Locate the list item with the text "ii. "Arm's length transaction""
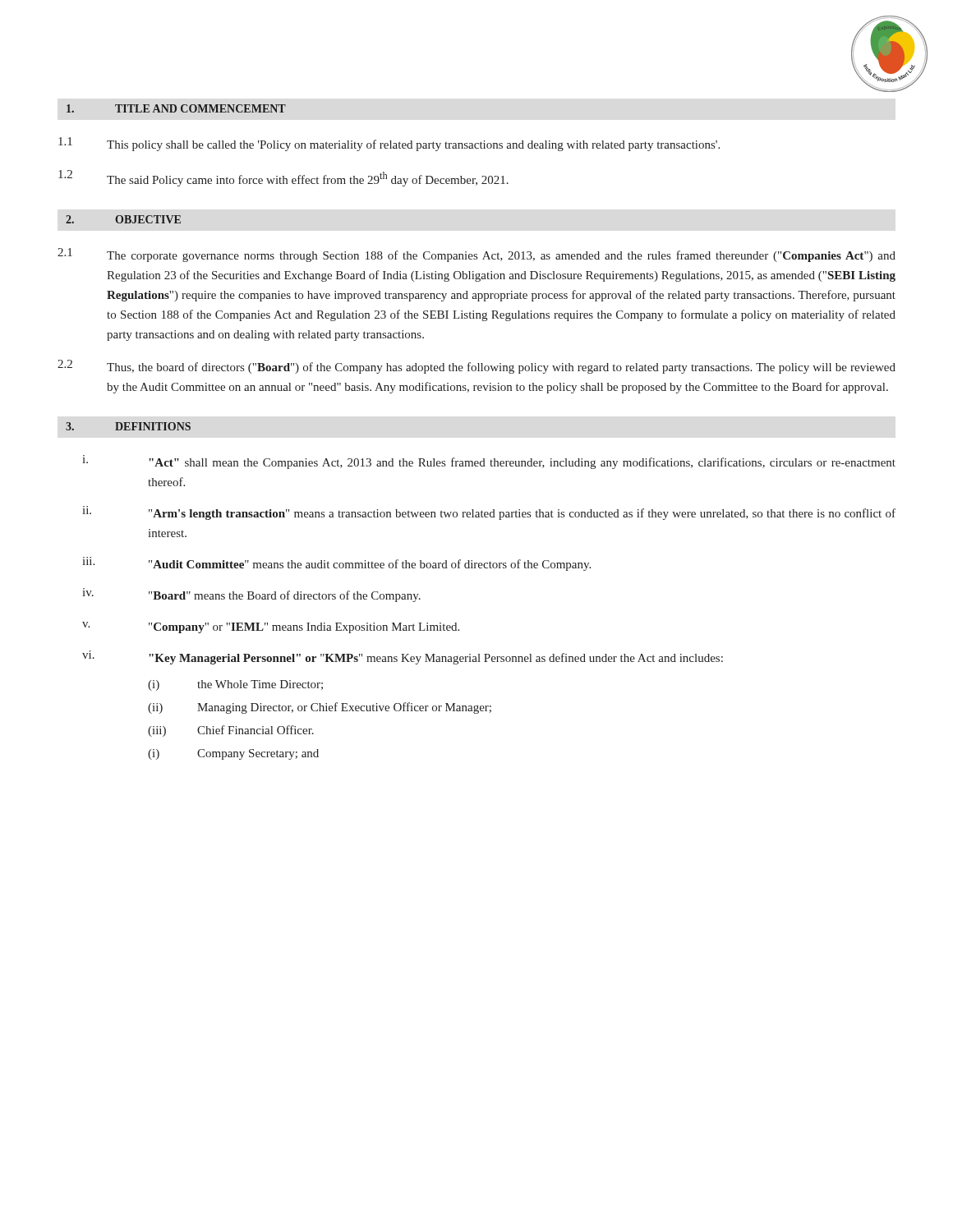The height and width of the screenshot is (1232, 953). (476, 523)
